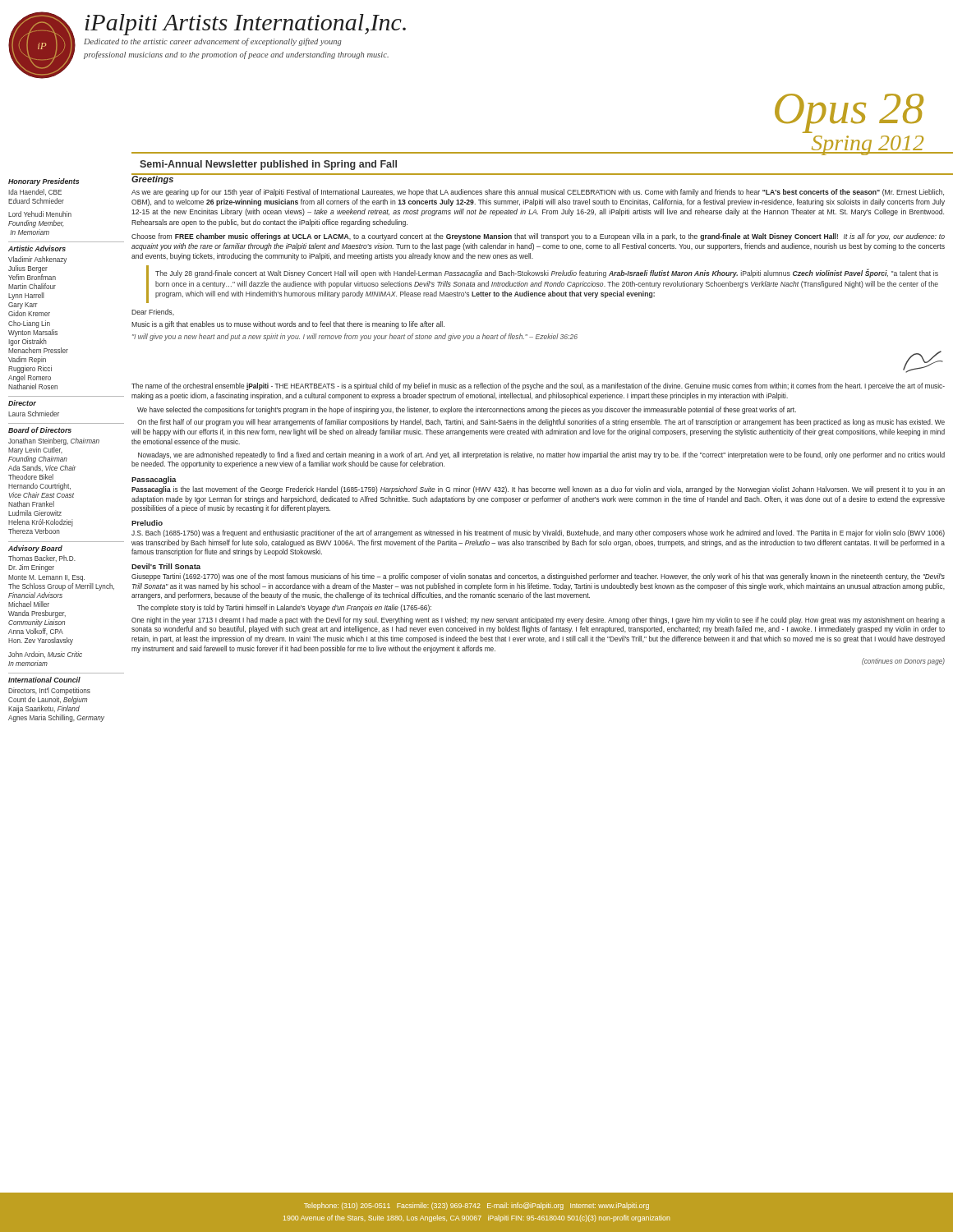
Task: Select the passage starting "Julius Berger"
Action: pos(28,269)
